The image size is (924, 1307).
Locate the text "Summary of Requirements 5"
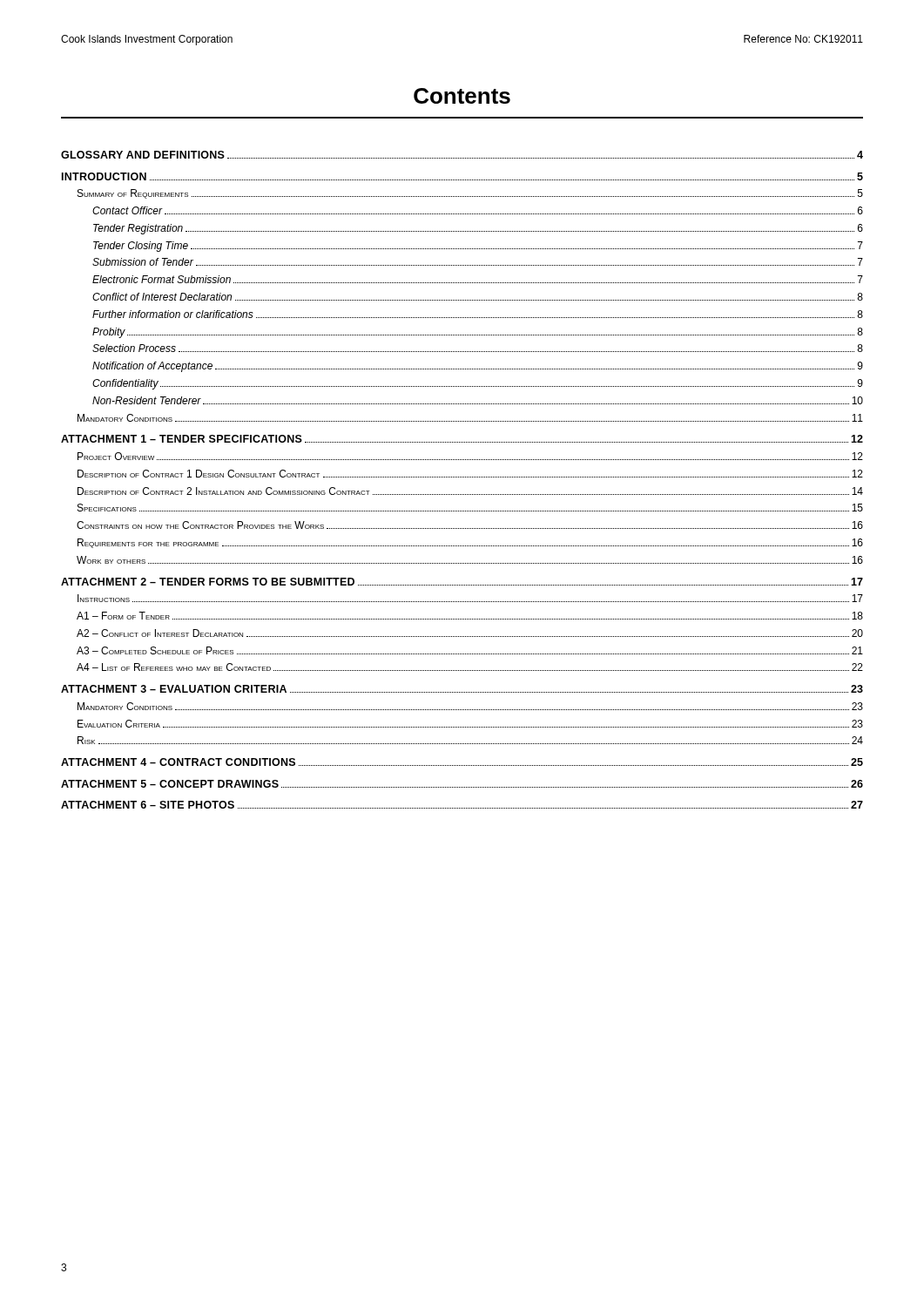click(470, 194)
